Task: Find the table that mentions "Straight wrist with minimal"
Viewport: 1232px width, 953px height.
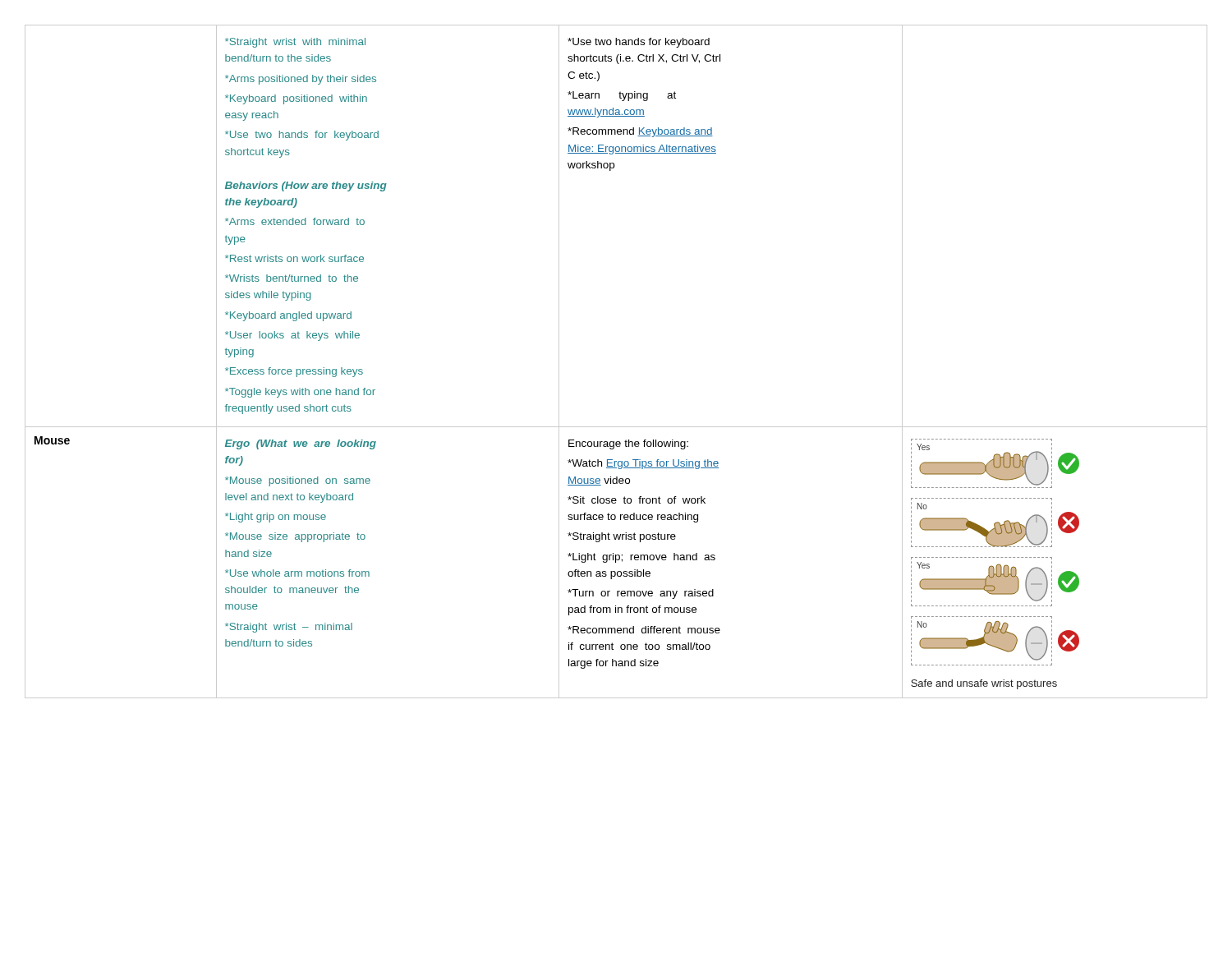Action: point(616,362)
